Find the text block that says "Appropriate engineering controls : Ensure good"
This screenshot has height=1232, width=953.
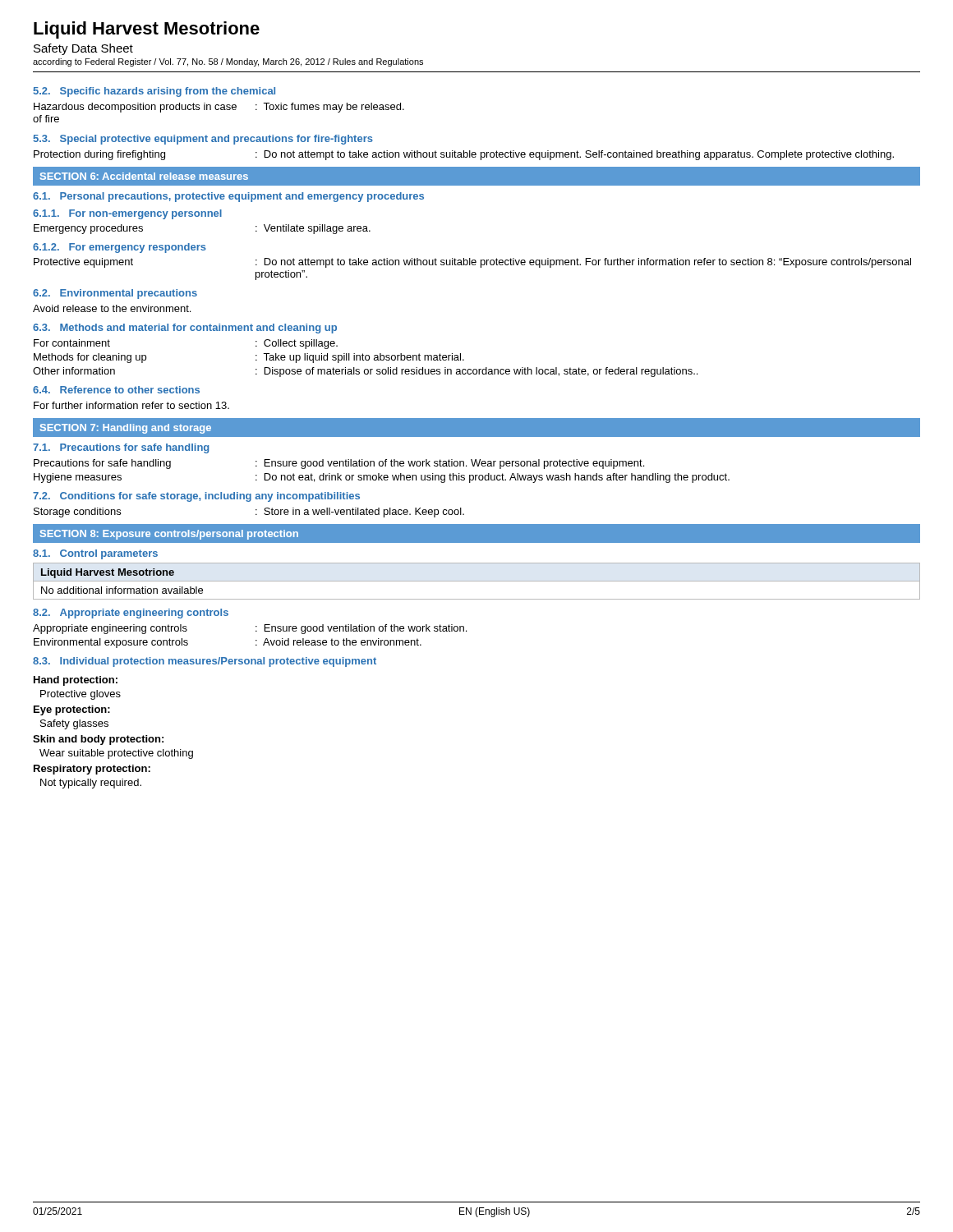(x=476, y=628)
